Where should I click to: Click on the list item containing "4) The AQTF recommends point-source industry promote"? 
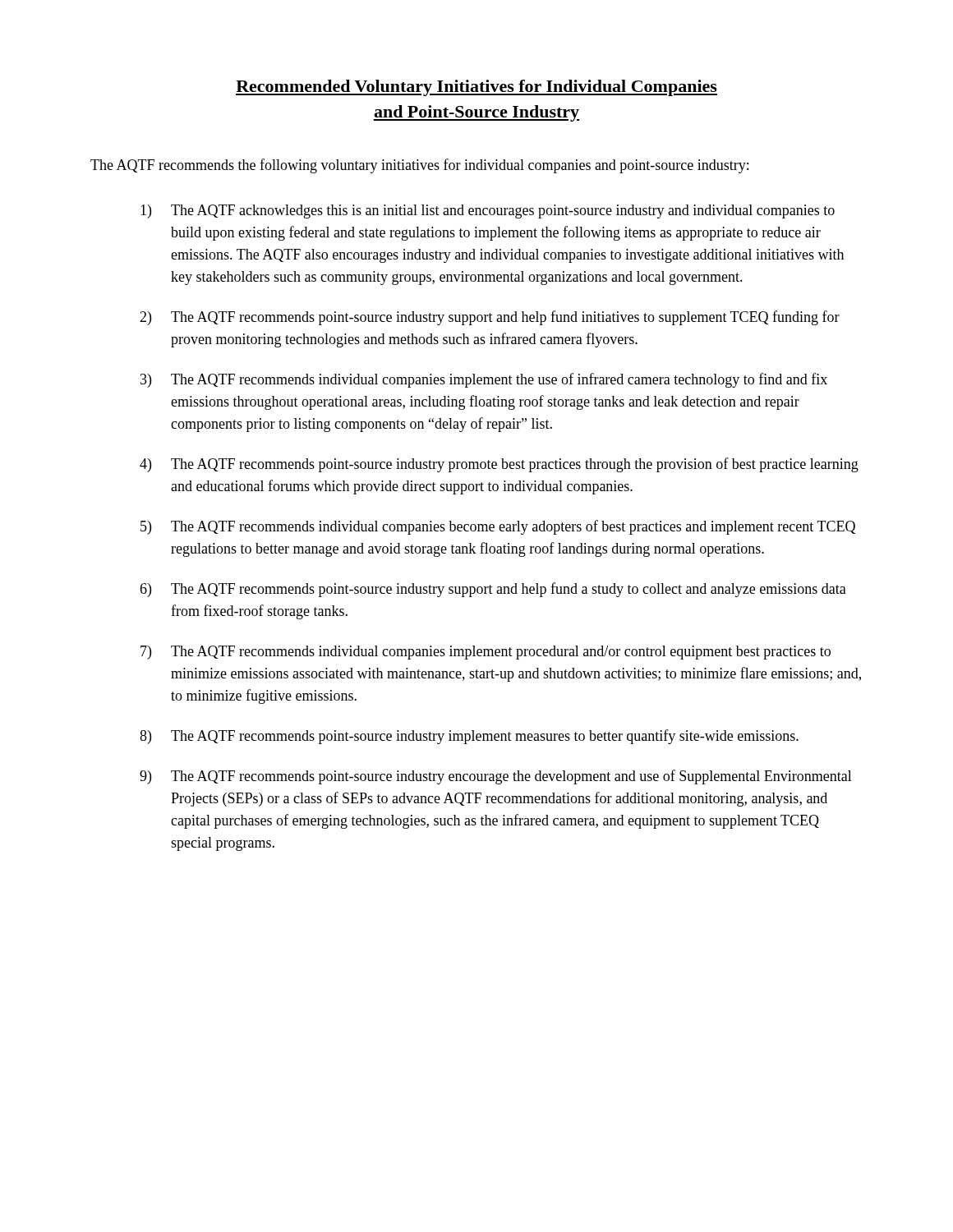[501, 475]
